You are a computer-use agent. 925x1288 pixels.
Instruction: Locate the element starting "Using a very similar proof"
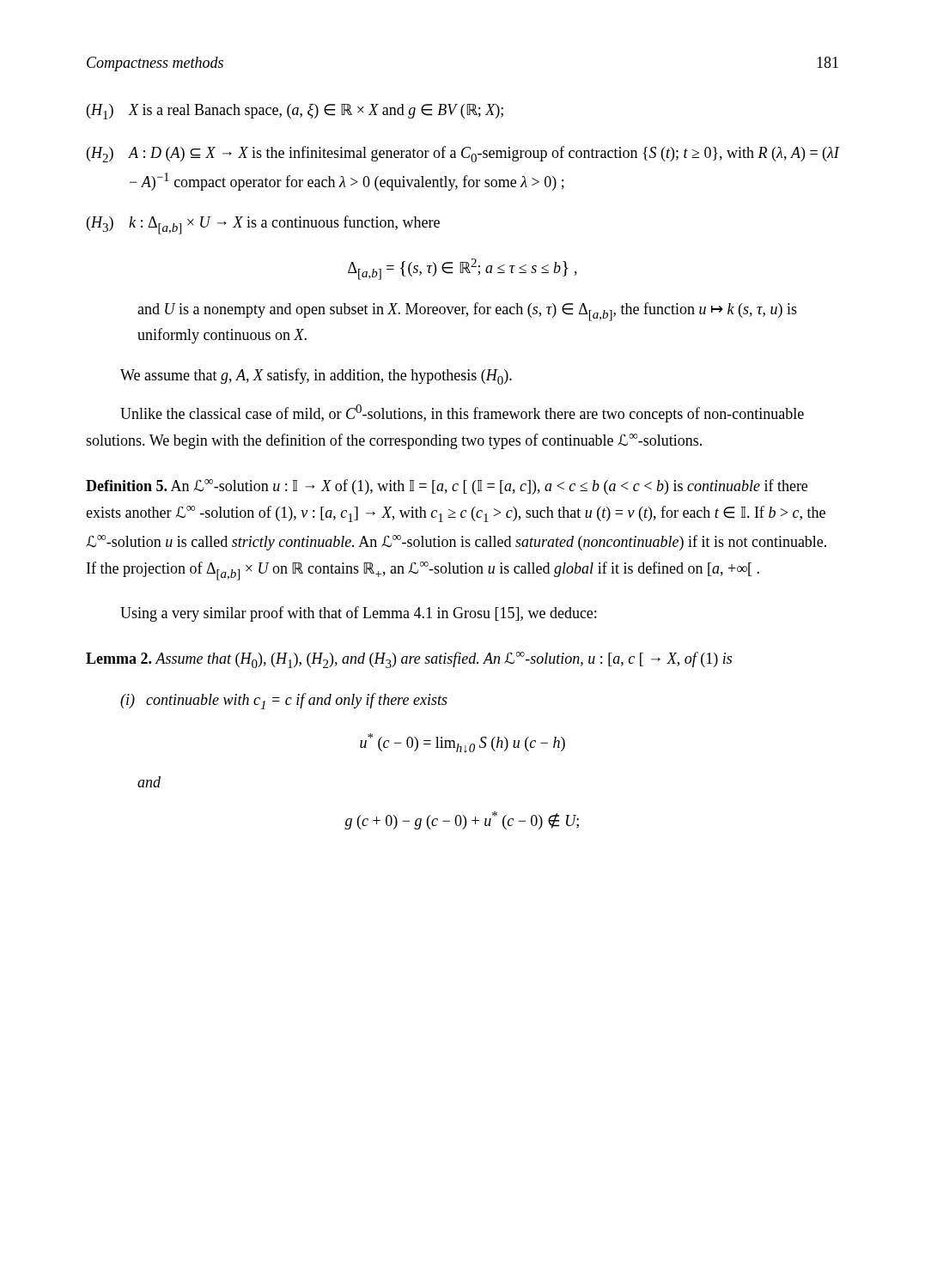point(359,613)
